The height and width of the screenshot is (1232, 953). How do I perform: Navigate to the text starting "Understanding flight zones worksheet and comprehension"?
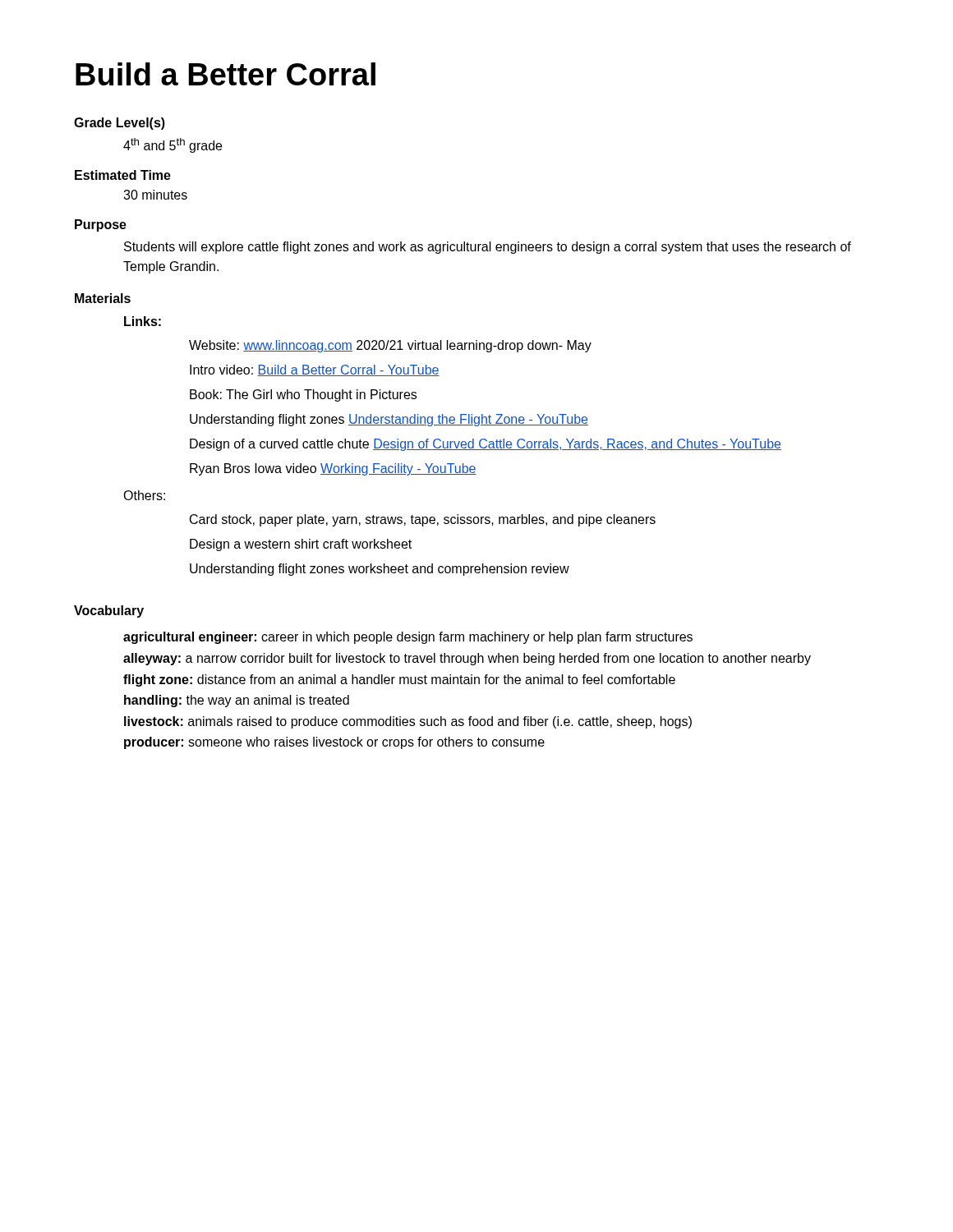click(x=379, y=569)
